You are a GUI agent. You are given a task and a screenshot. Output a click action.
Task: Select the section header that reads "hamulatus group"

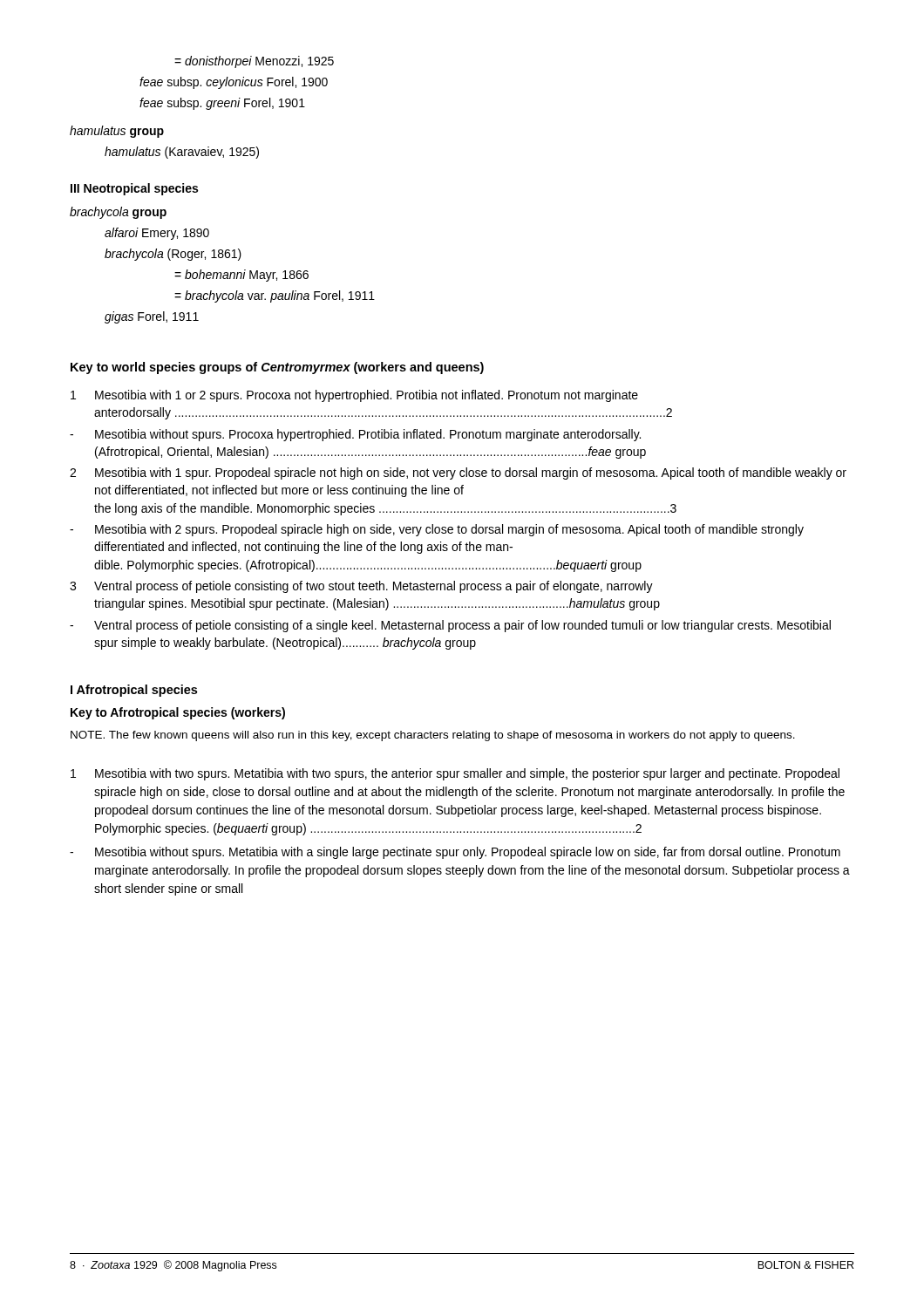point(117,131)
